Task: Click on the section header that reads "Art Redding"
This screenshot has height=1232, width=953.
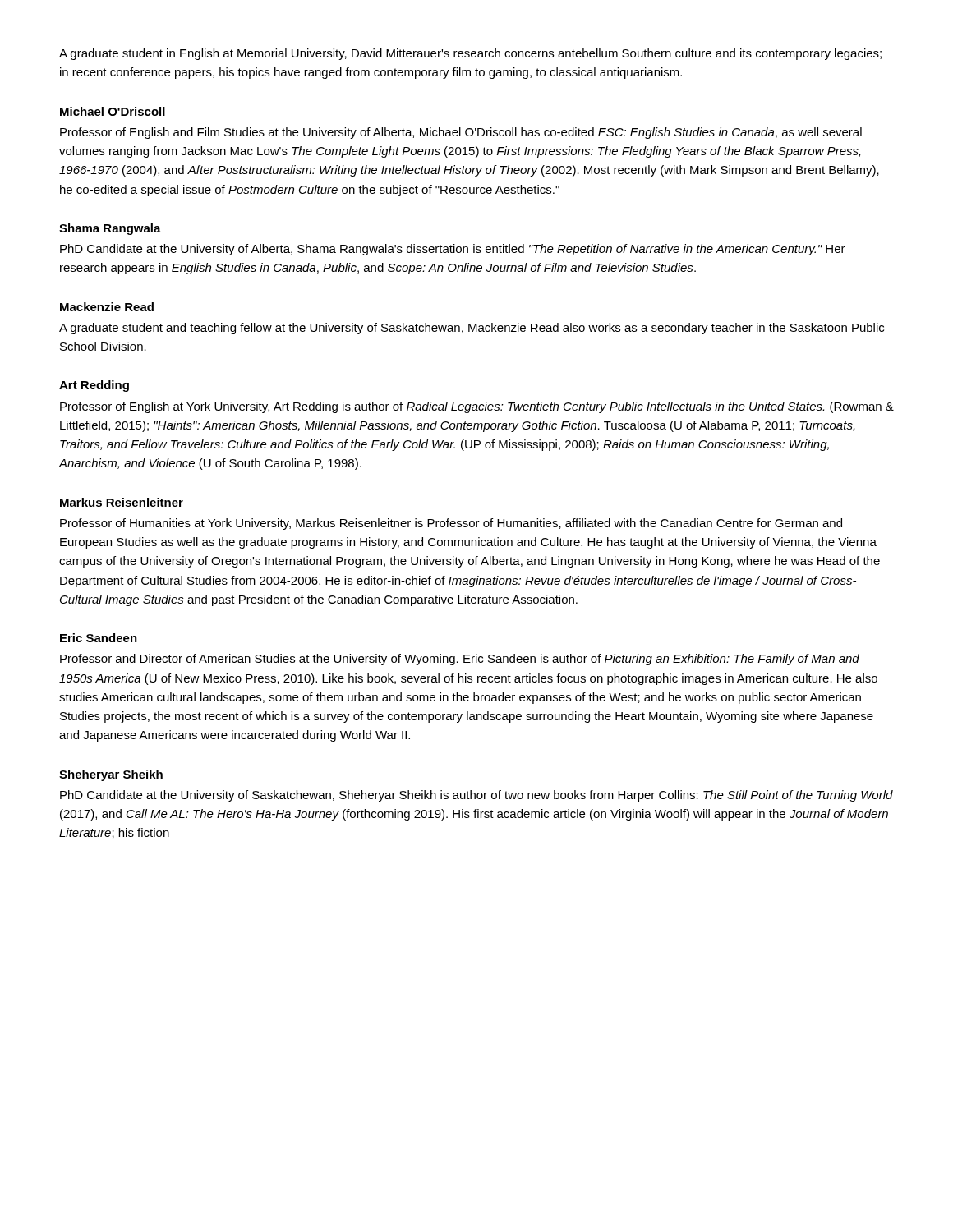Action: tap(94, 385)
